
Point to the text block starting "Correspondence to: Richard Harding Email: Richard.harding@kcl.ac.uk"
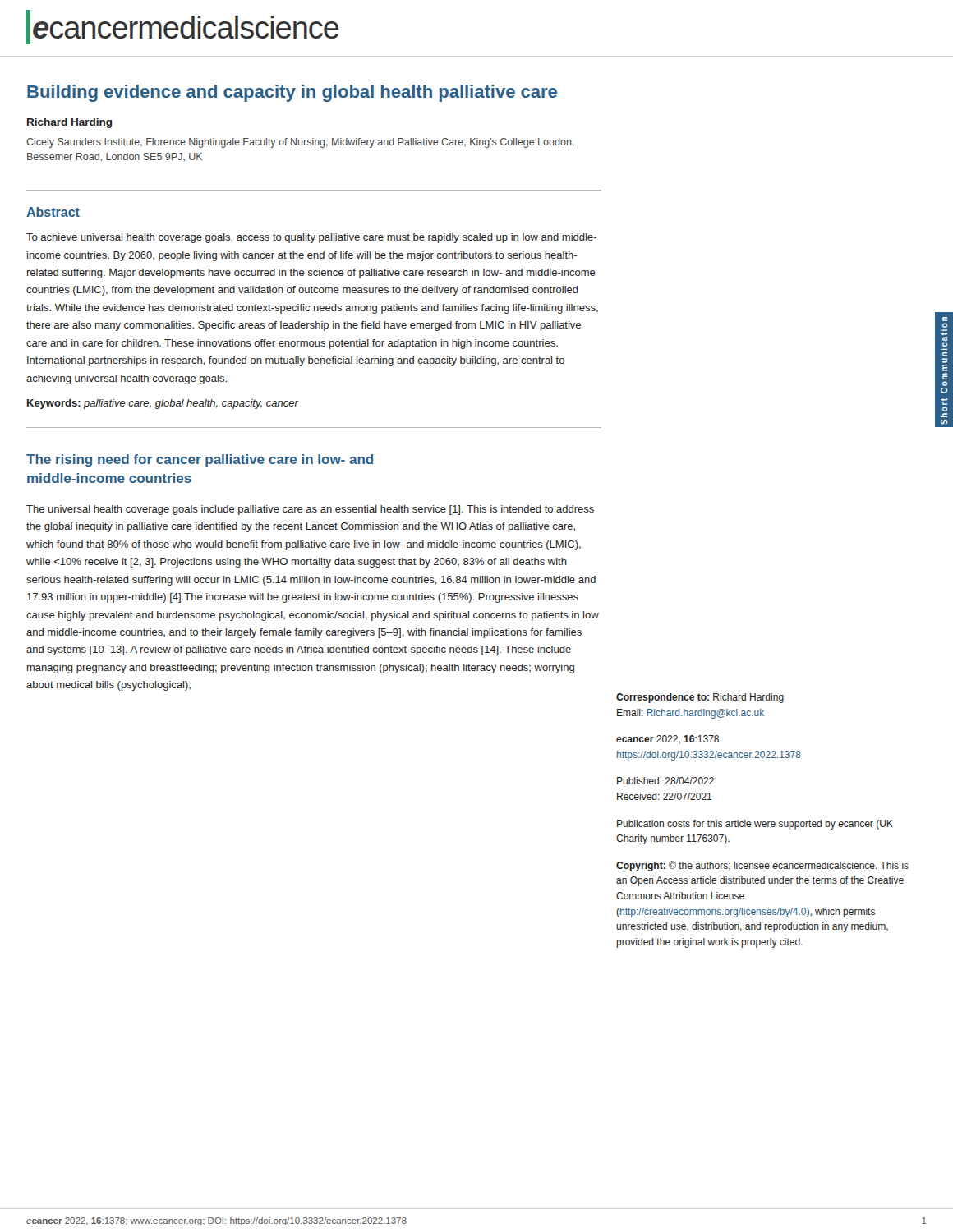(700, 705)
